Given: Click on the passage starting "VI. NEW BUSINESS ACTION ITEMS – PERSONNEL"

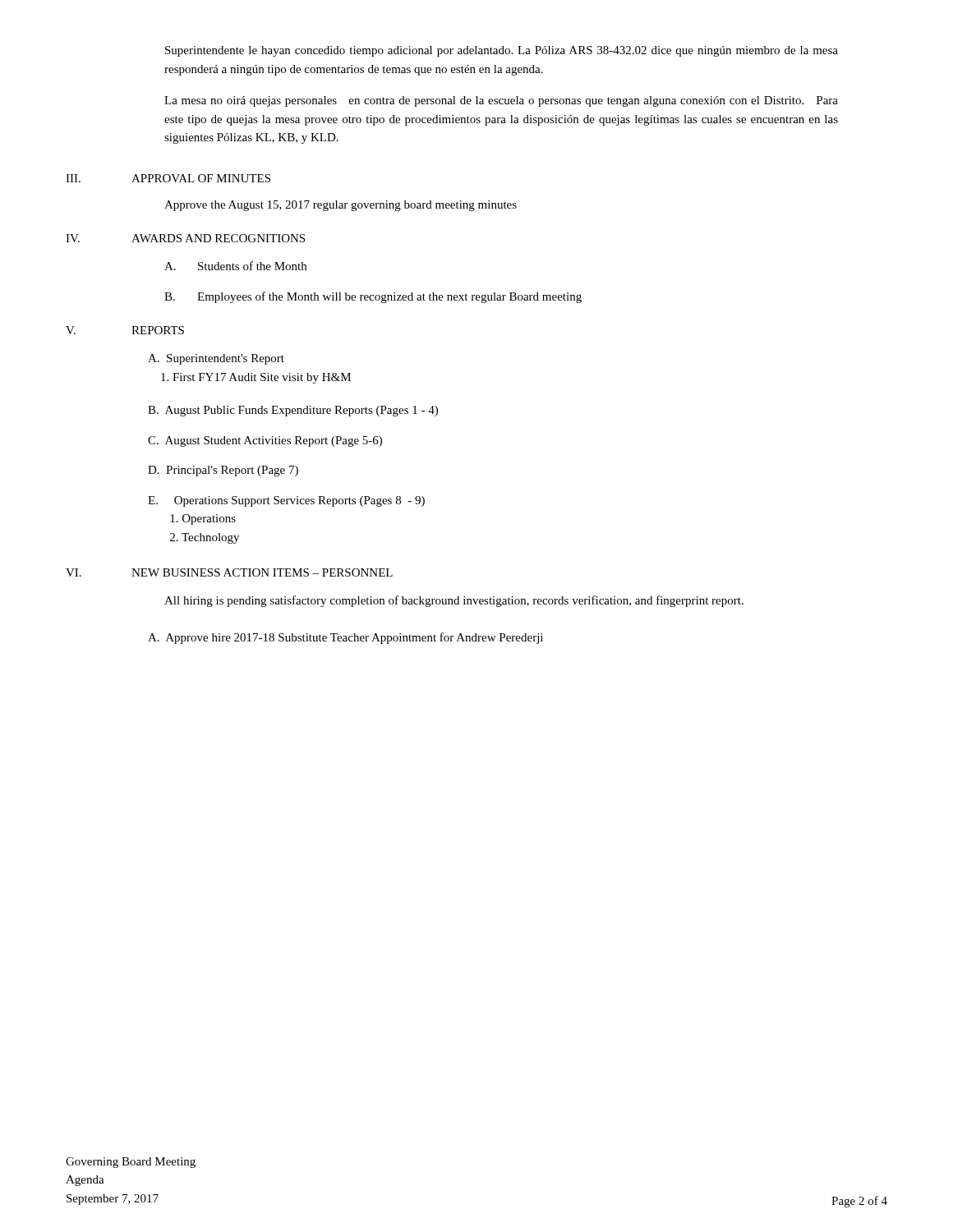Looking at the screenshot, I should click(229, 573).
